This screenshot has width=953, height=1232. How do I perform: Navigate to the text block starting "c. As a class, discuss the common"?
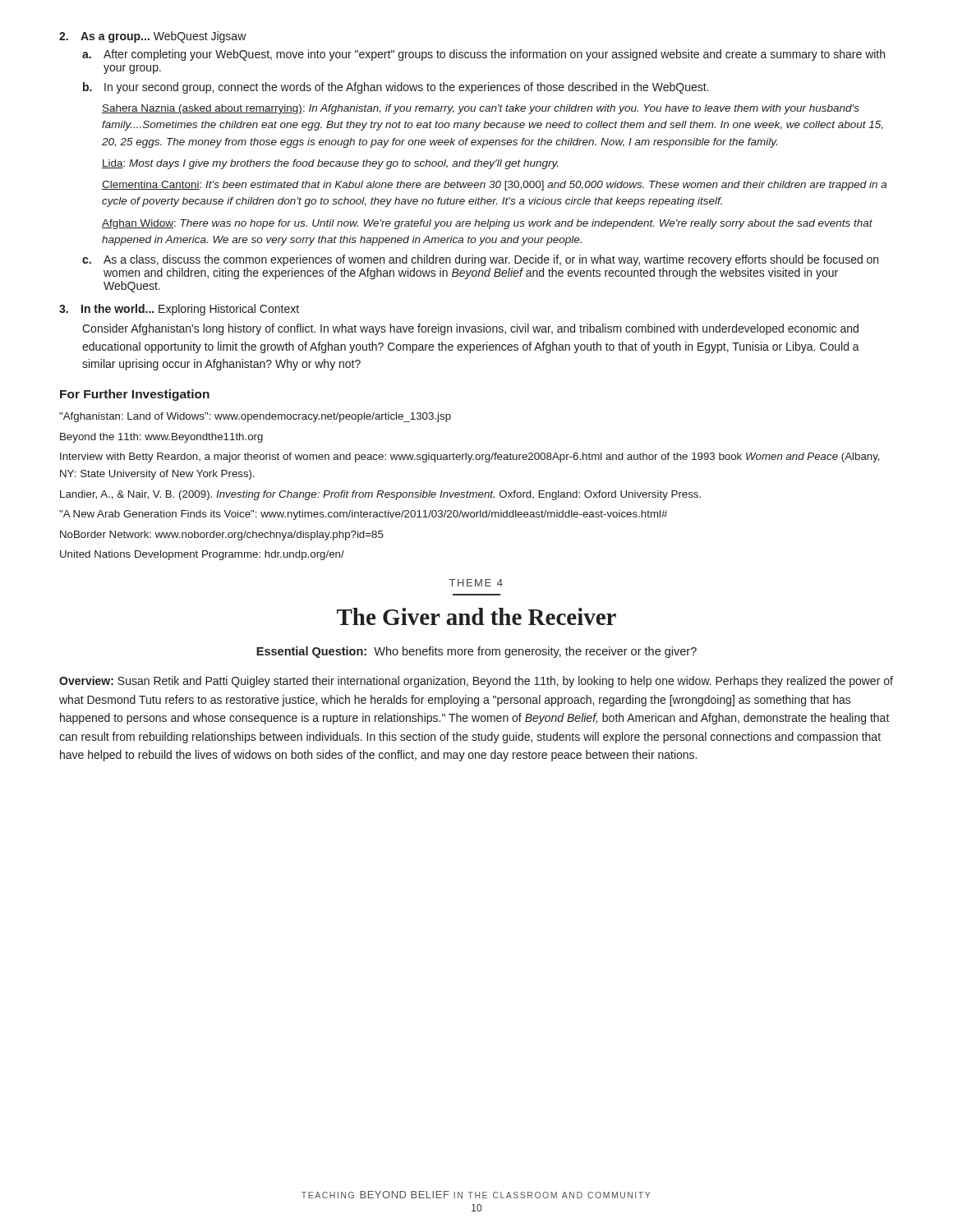[488, 273]
